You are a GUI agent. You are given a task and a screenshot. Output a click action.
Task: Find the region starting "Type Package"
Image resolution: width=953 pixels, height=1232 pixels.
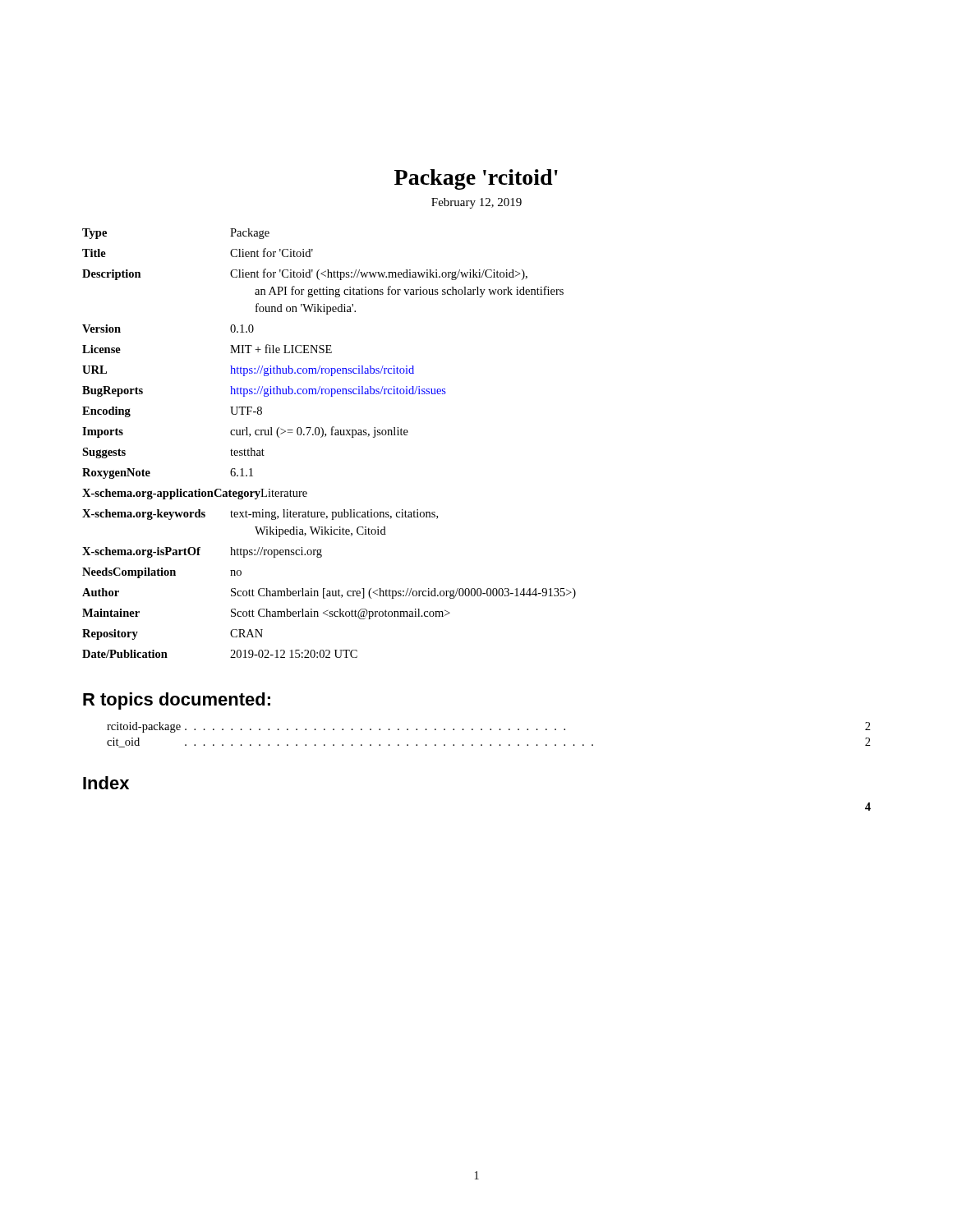pos(94,233)
